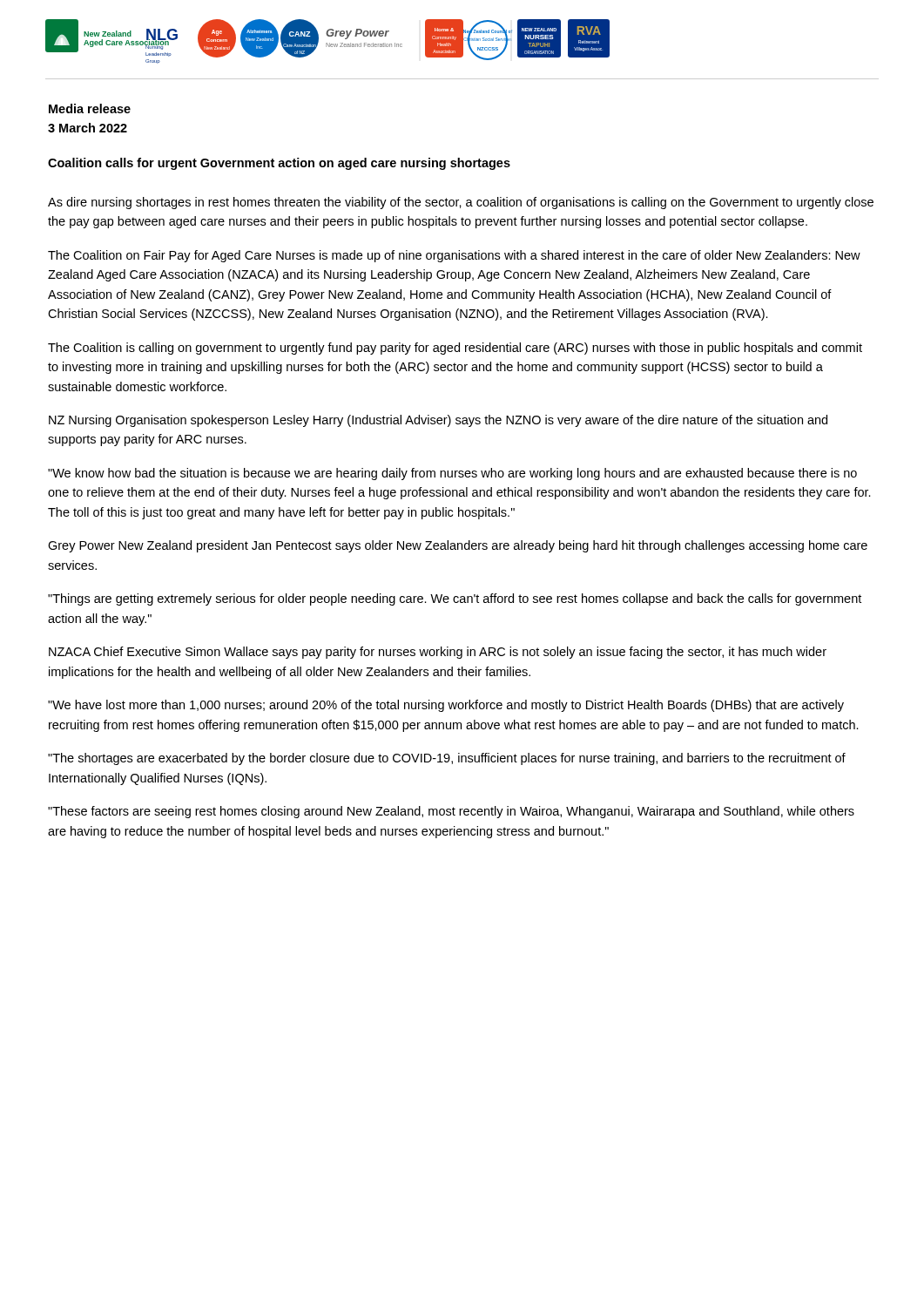Navigate to the element starting ""These factors are seeing"
Viewport: 924px width, 1307px height.
(x=451, y=821)
